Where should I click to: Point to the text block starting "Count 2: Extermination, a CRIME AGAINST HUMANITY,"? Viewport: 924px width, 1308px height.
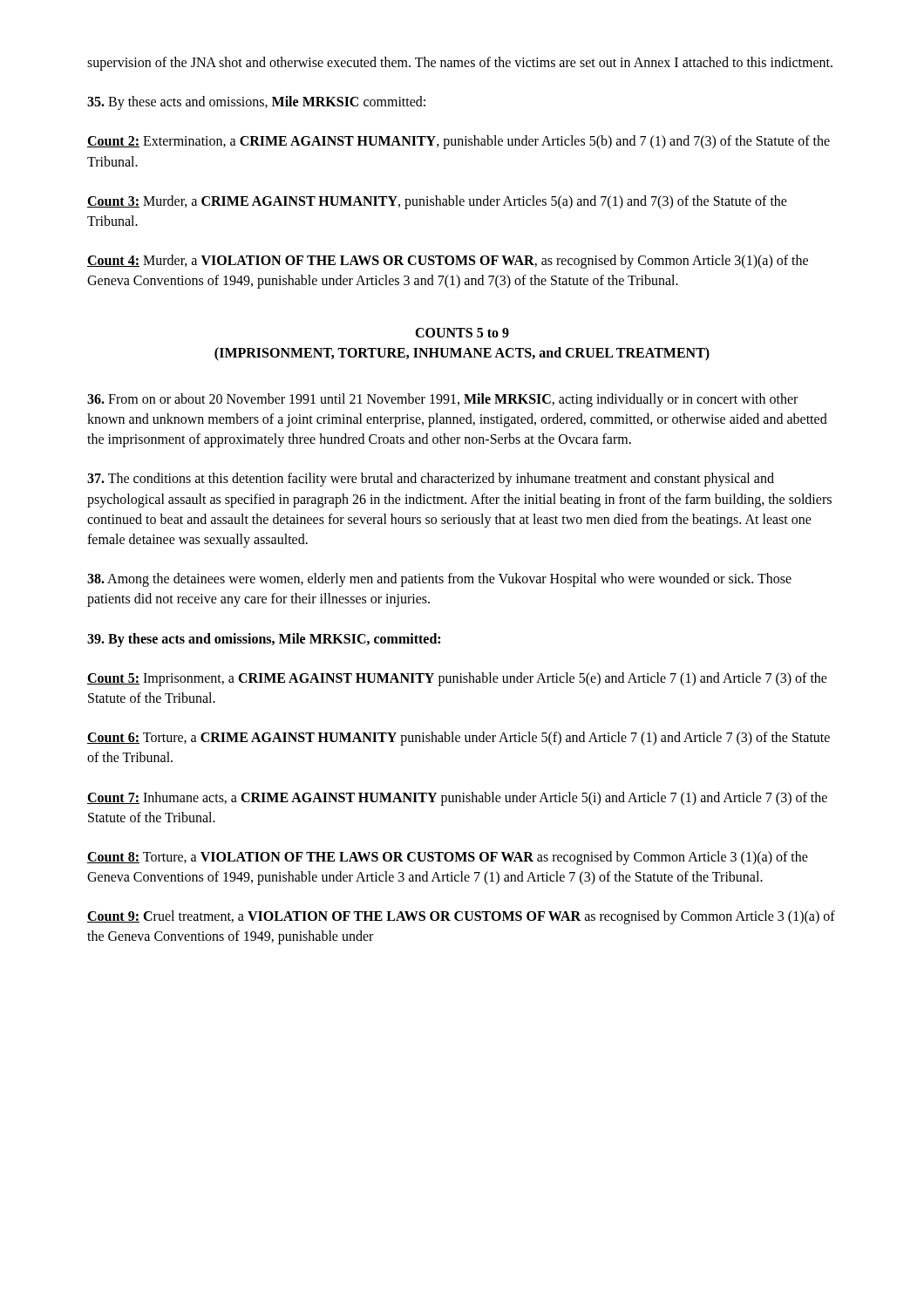coord(459,151)
